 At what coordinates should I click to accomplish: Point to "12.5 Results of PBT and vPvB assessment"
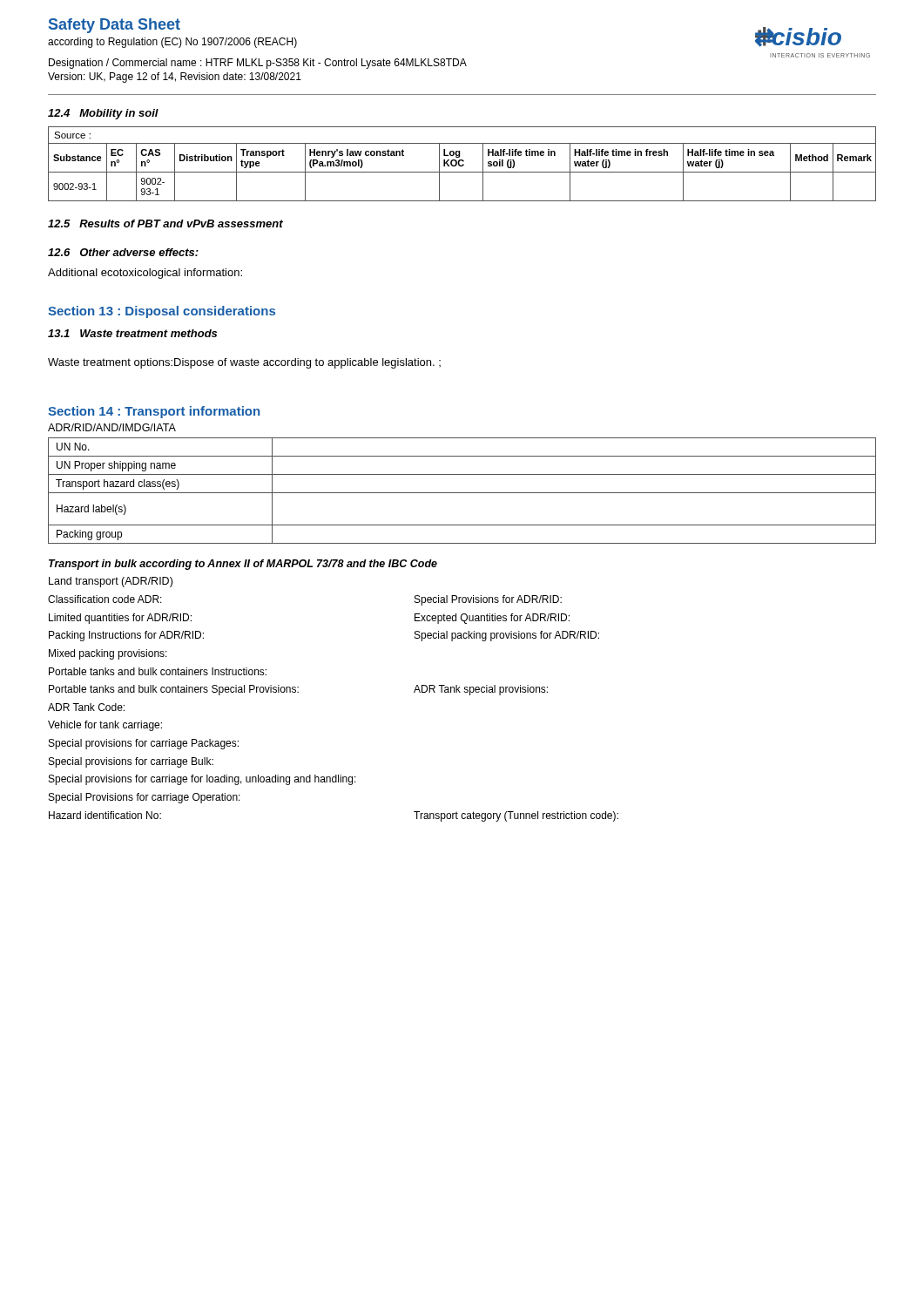[x=165, y=223]
